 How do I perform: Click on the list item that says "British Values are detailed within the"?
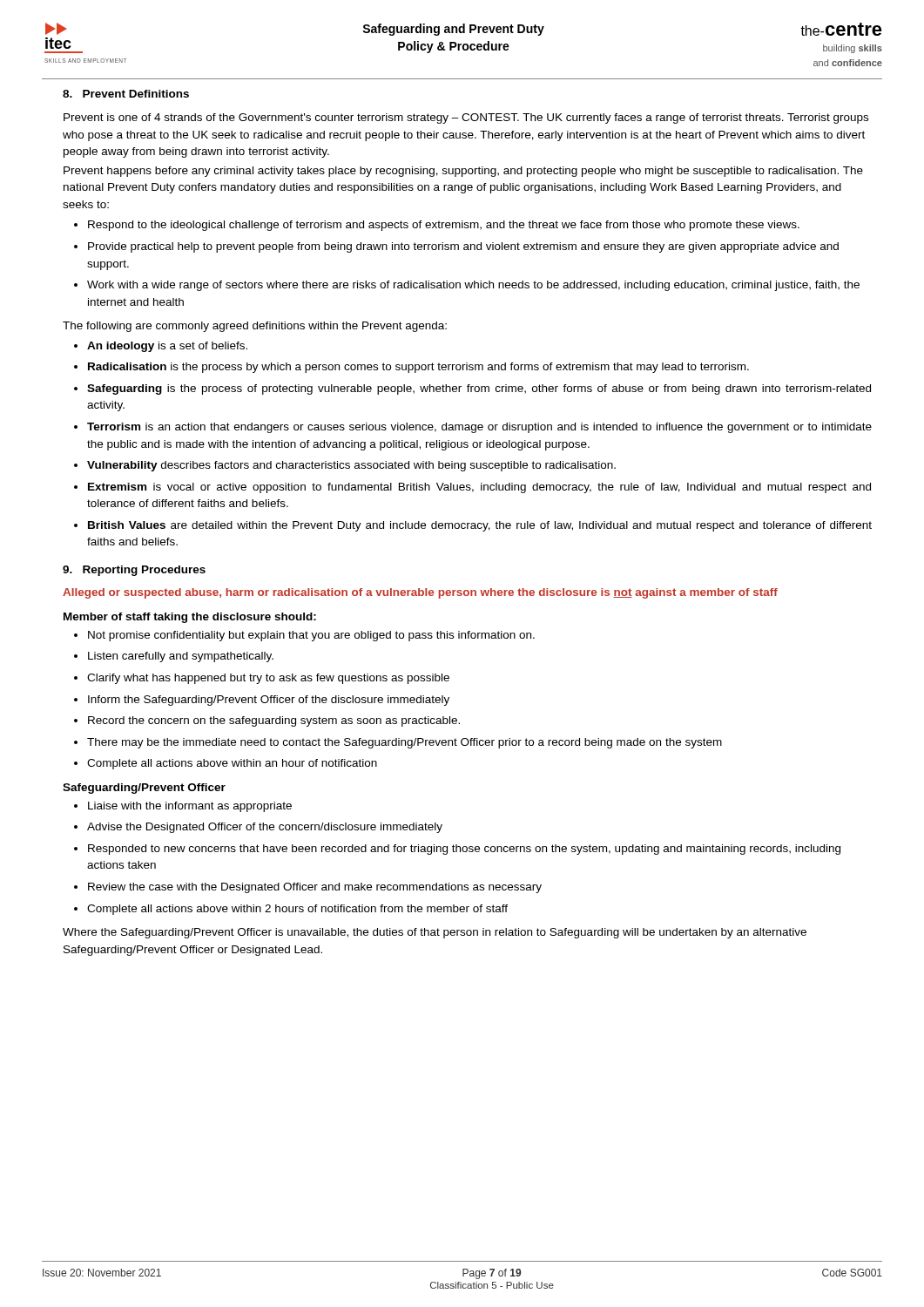479,533
